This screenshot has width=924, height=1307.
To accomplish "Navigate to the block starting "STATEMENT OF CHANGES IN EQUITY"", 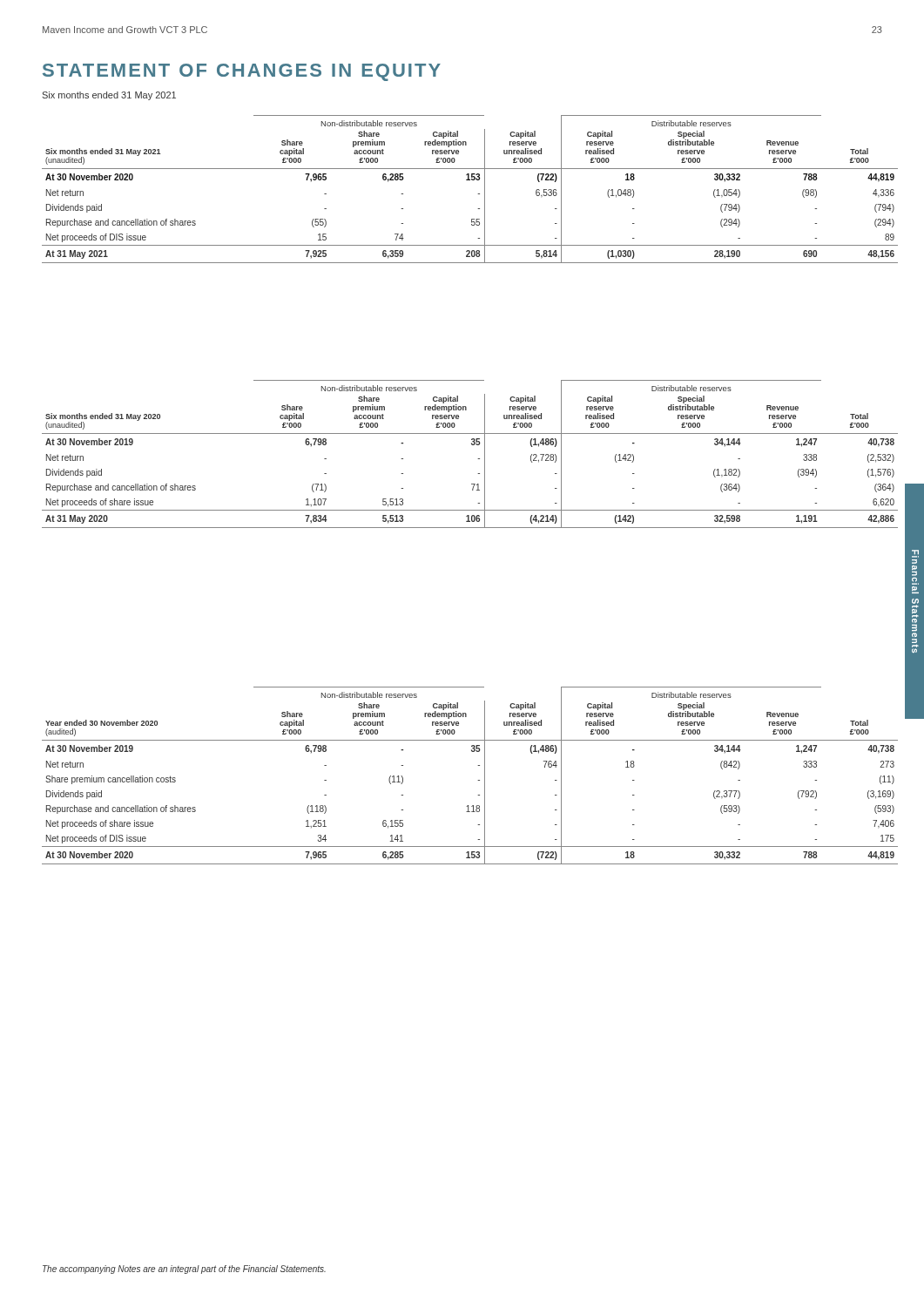I will click(242, 70).
